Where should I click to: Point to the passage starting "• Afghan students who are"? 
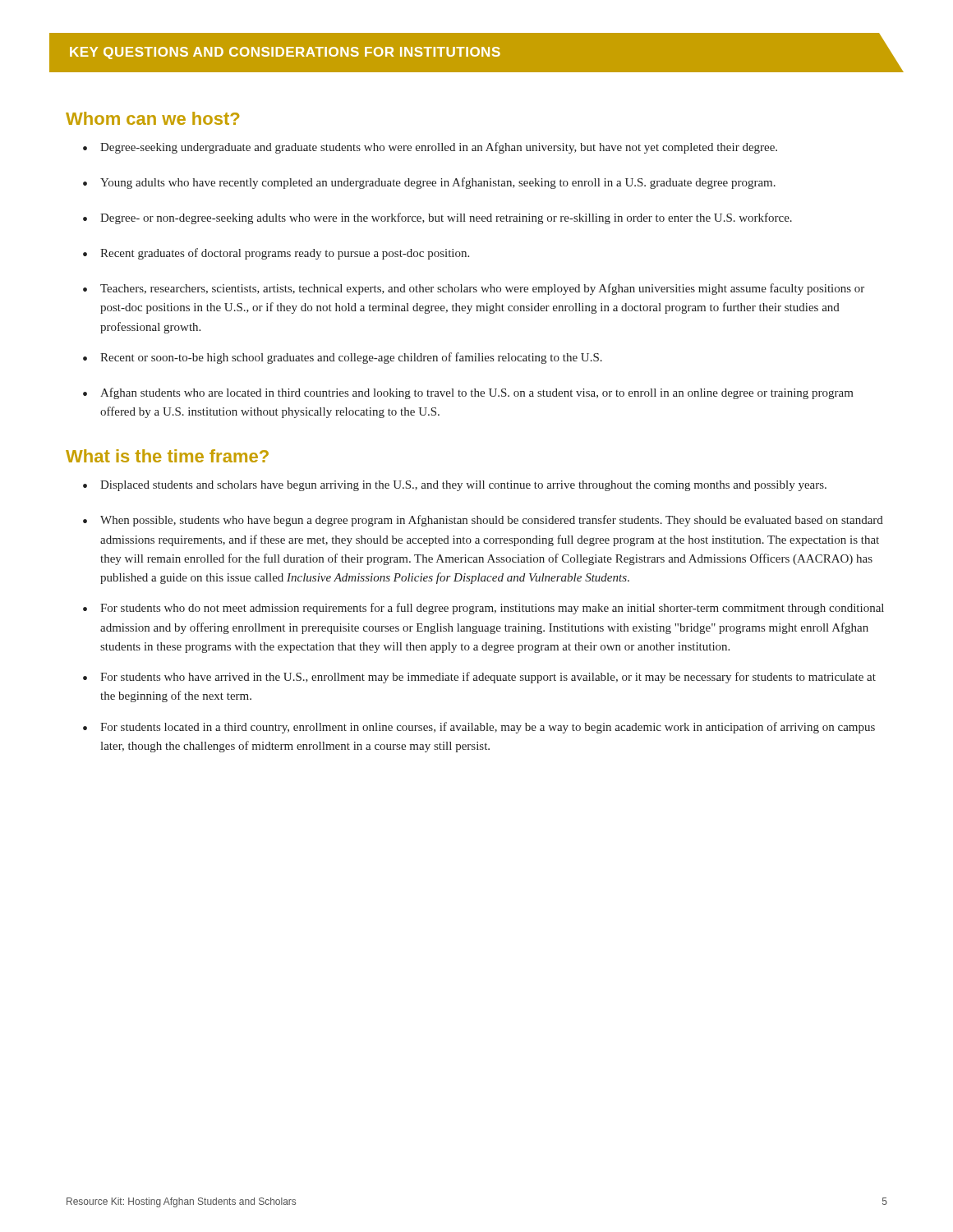click(x=485, y=402)
